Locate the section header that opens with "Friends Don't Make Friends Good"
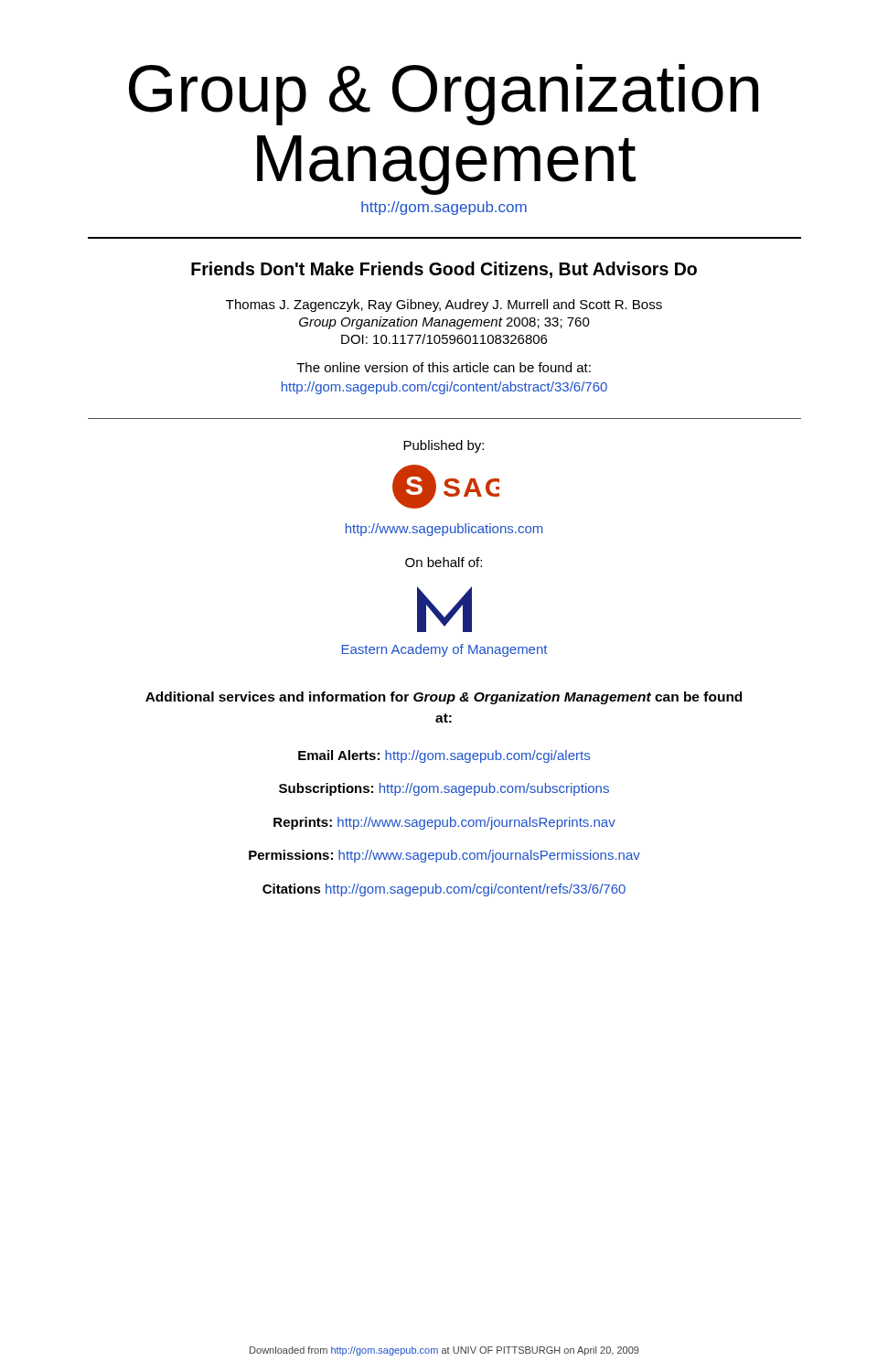 444,270
